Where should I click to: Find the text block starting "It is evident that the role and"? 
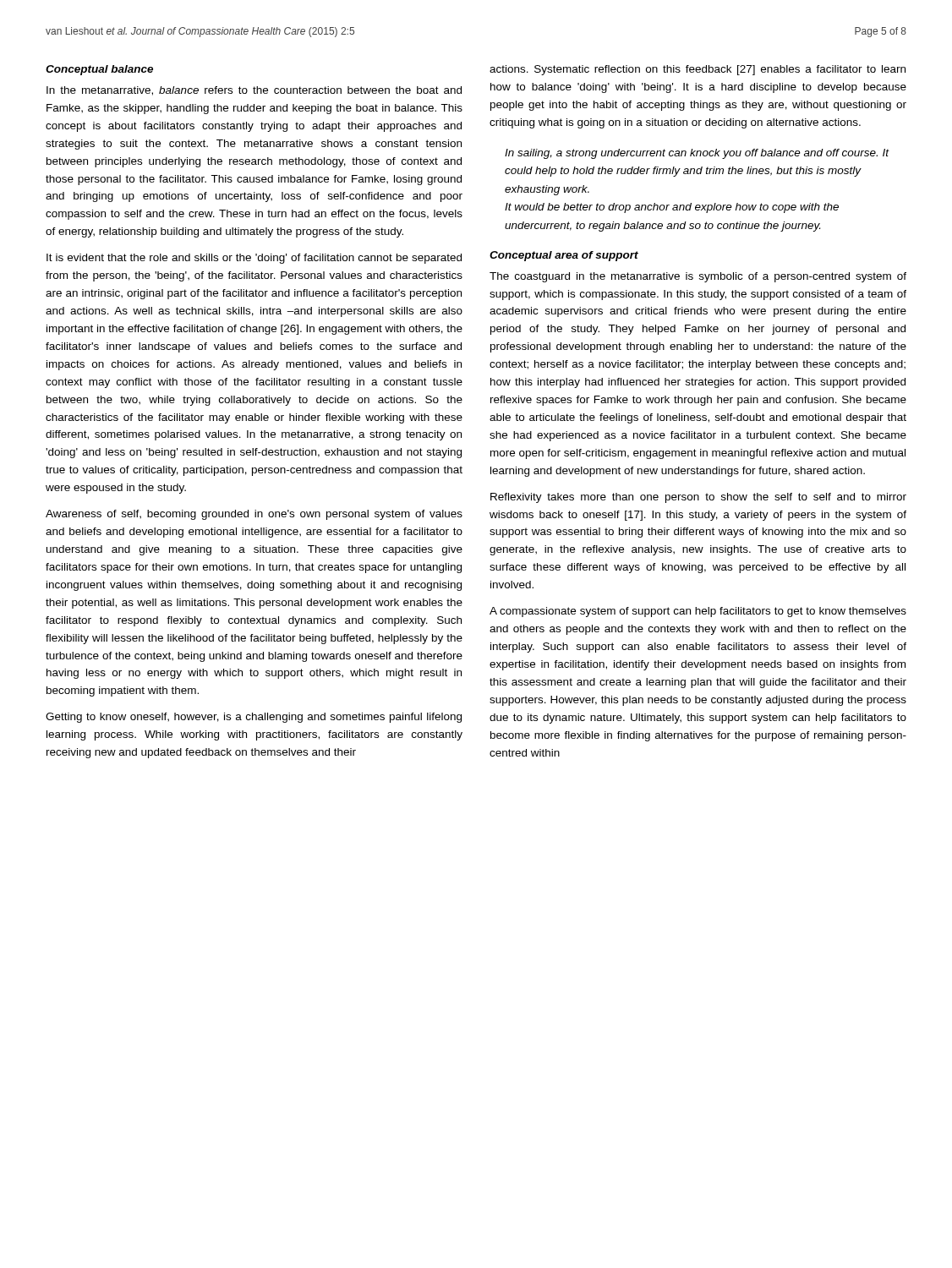pos(254,373)
